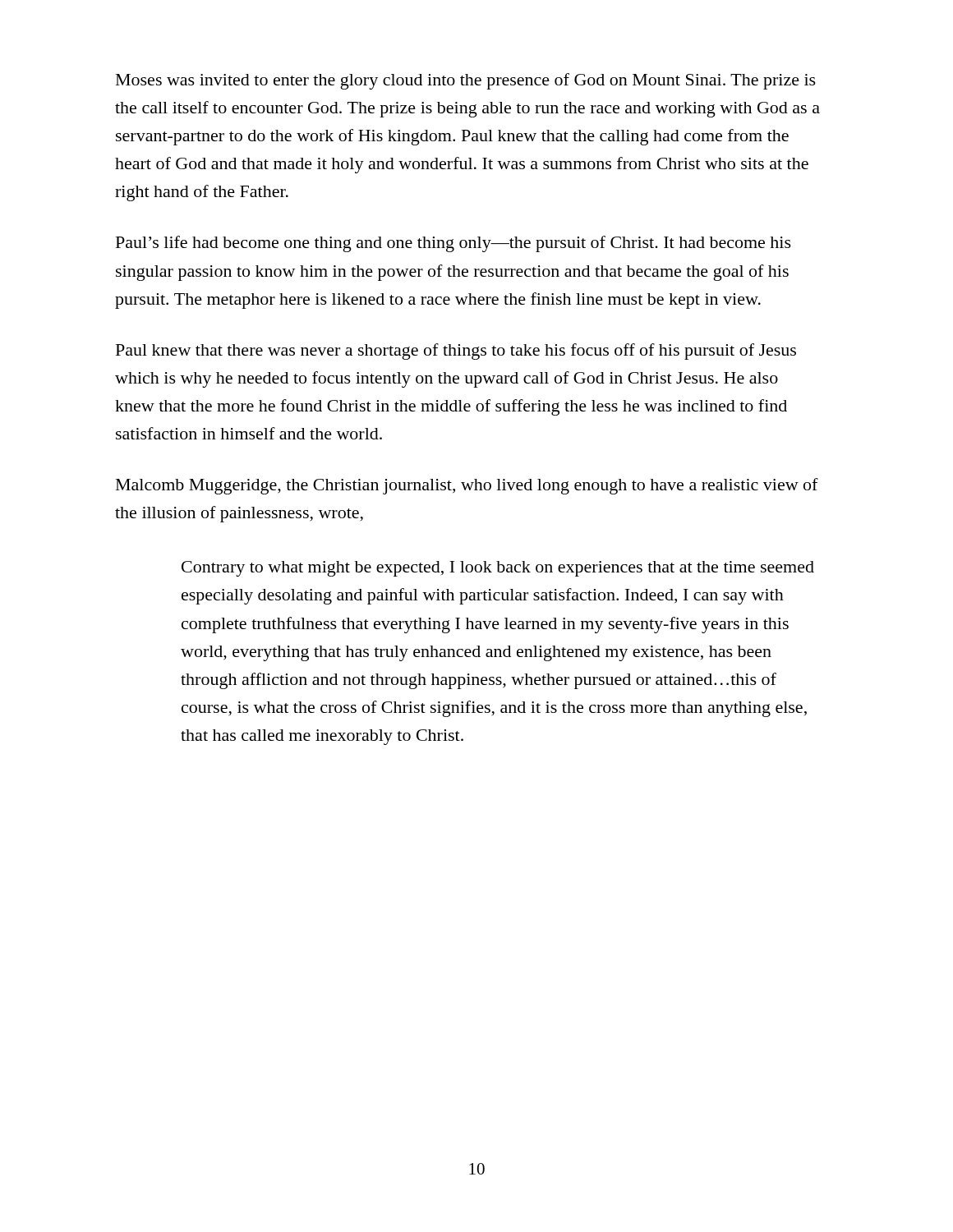
Task: Locate the block of text that opens with "Contrary to what might"
Action: pos(497,651)
